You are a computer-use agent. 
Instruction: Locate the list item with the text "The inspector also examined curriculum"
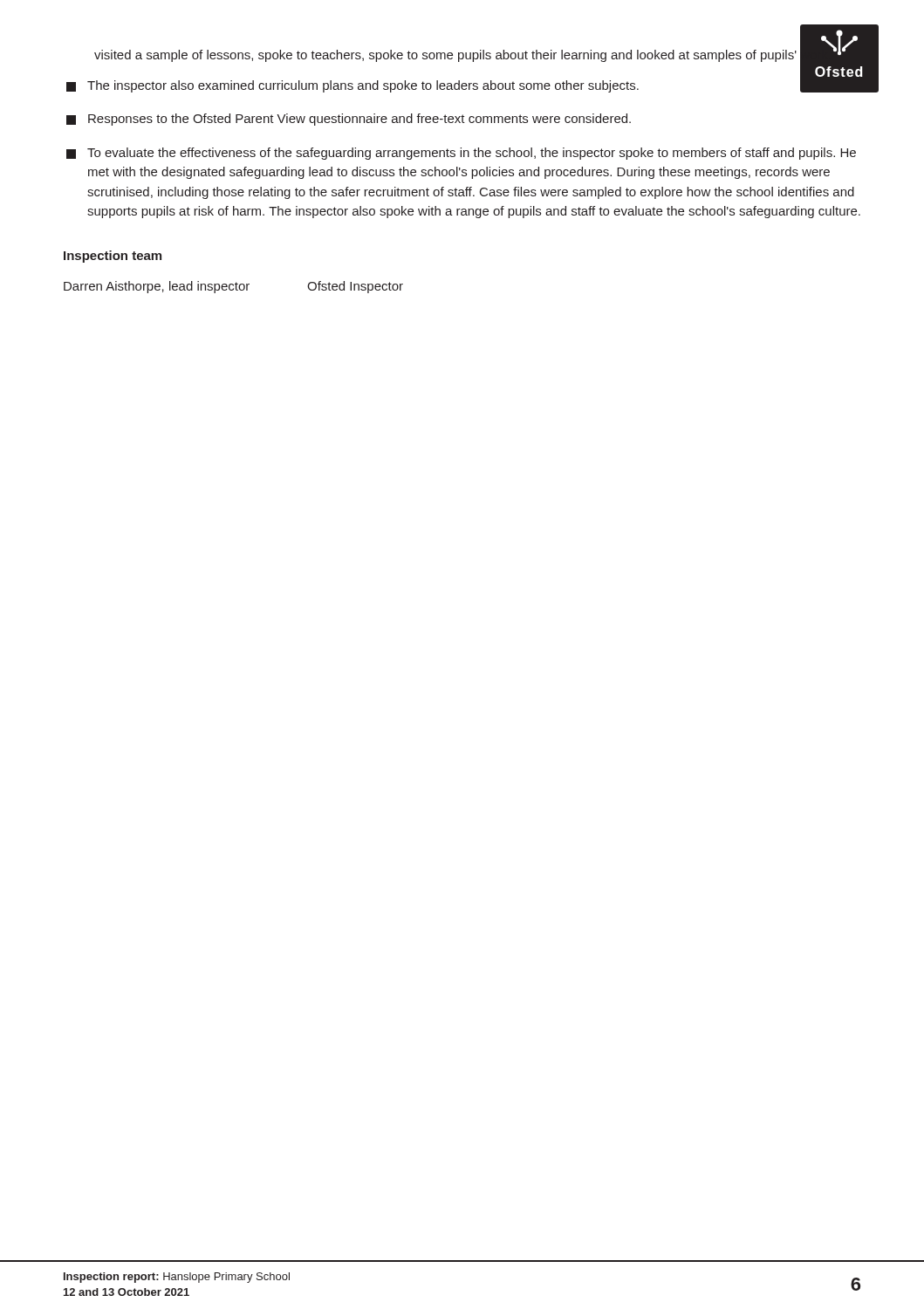[x=462, y=86]
